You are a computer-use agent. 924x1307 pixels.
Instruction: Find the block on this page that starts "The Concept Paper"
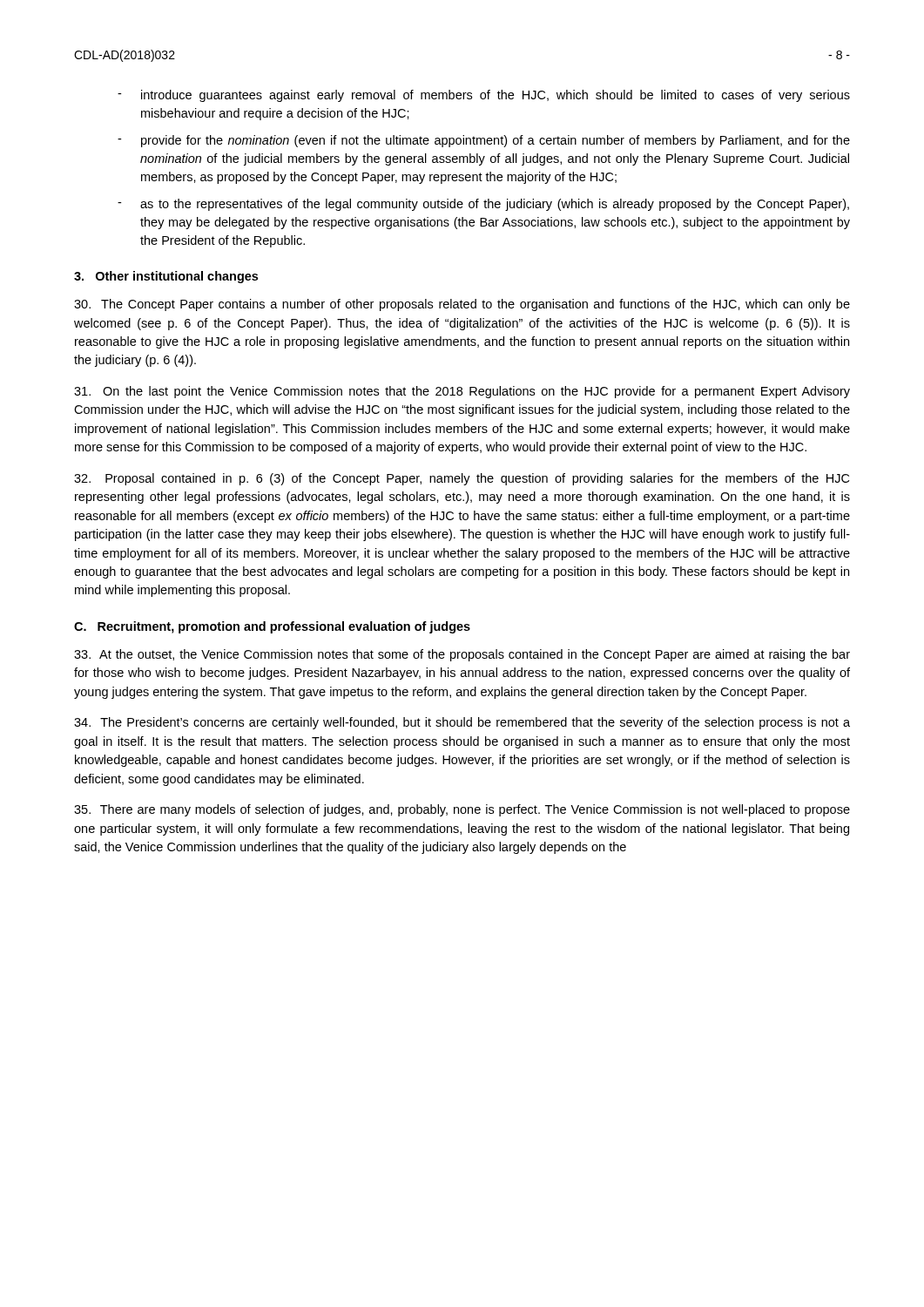(462, 332)
